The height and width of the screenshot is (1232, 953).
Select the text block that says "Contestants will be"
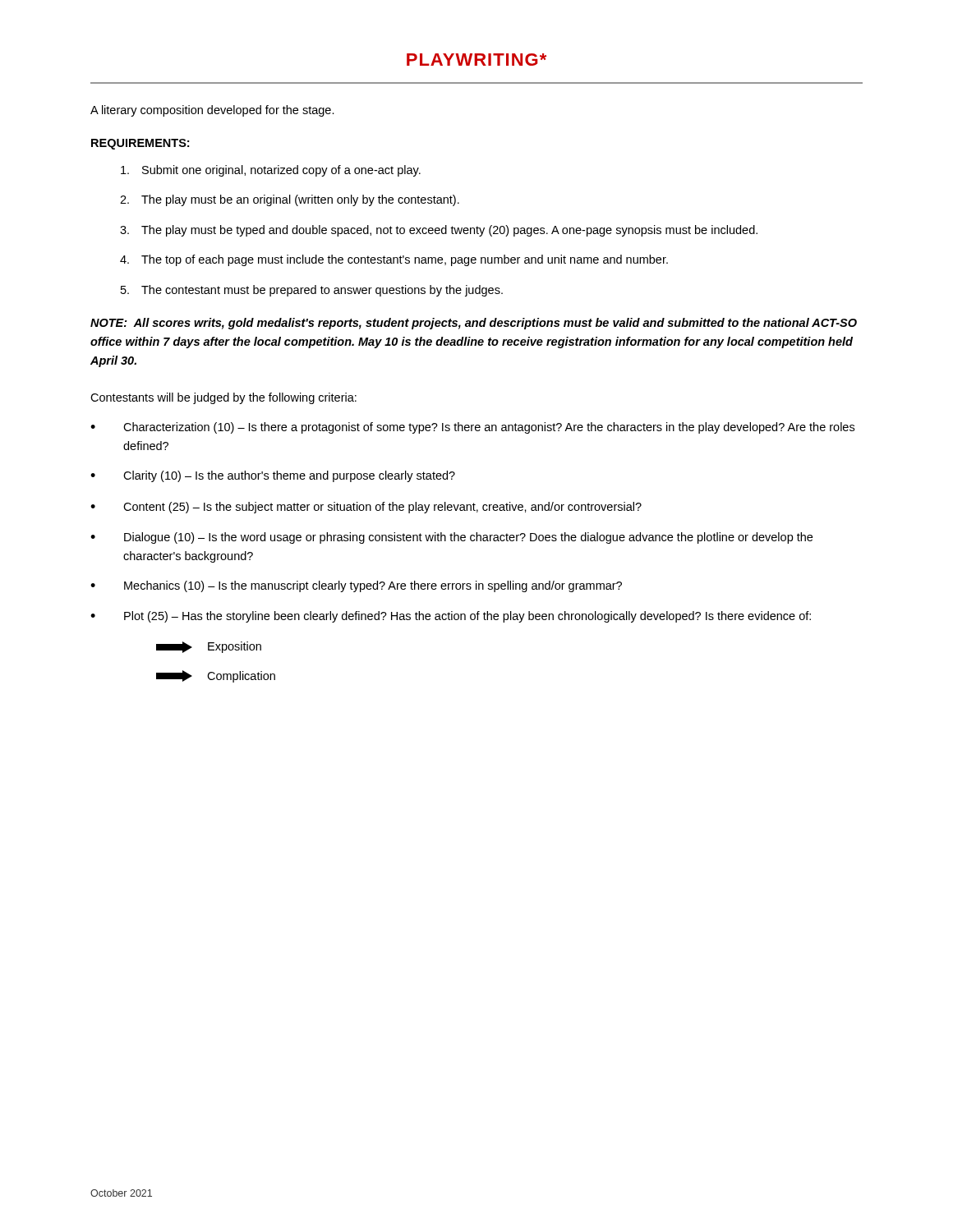[224, 397]
